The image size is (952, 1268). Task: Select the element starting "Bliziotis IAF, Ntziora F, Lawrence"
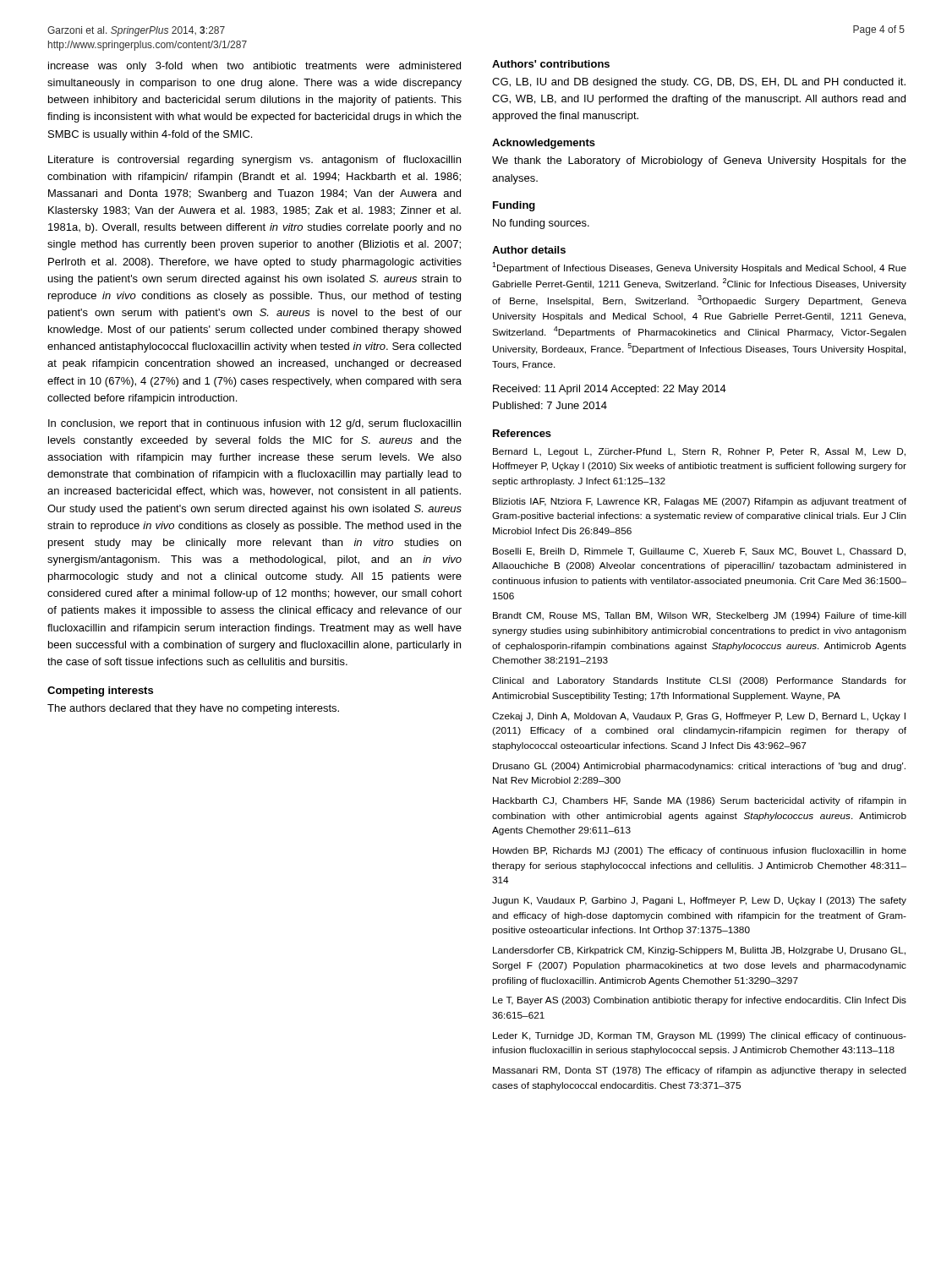pyautogui.click(x=699, y=517)
